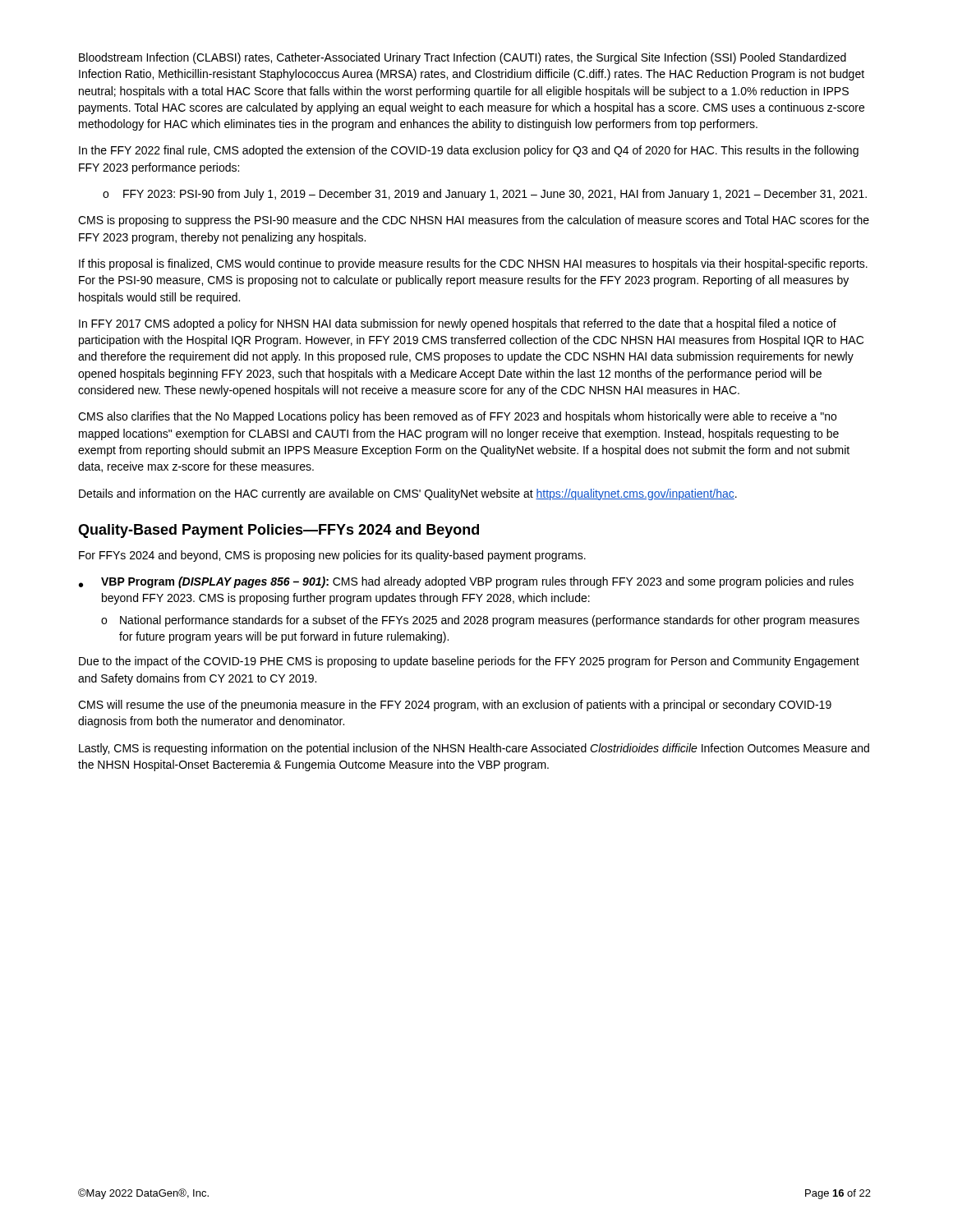Screen dimensions: 1232x953
Task: Point to the passage starting "Quality-Based Payment Policies—FFYs 2024 and Beyond"
Action: pyautogui.click(x=279, y=530)
